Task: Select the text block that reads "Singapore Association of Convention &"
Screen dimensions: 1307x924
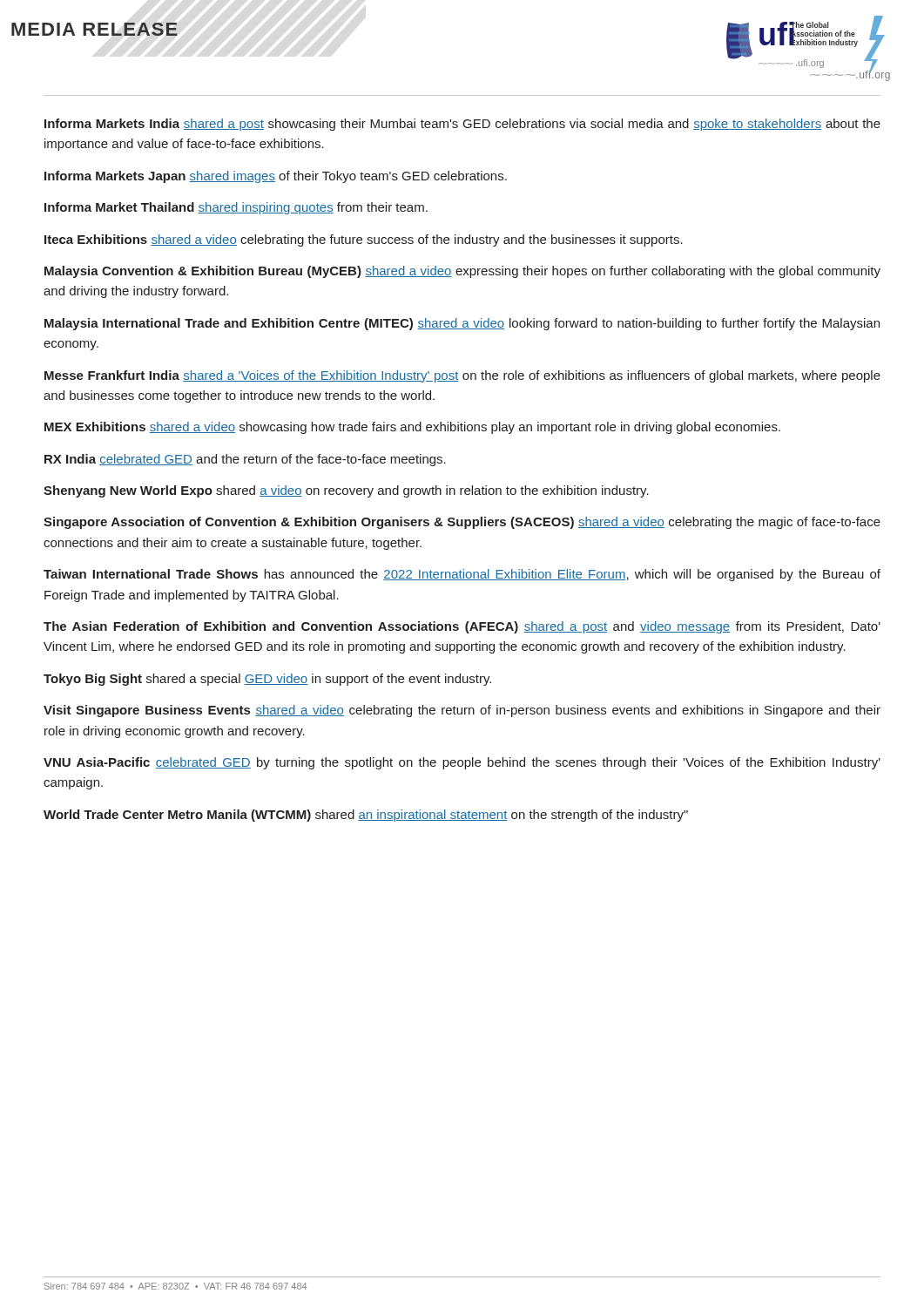Action: pos(462,532)
